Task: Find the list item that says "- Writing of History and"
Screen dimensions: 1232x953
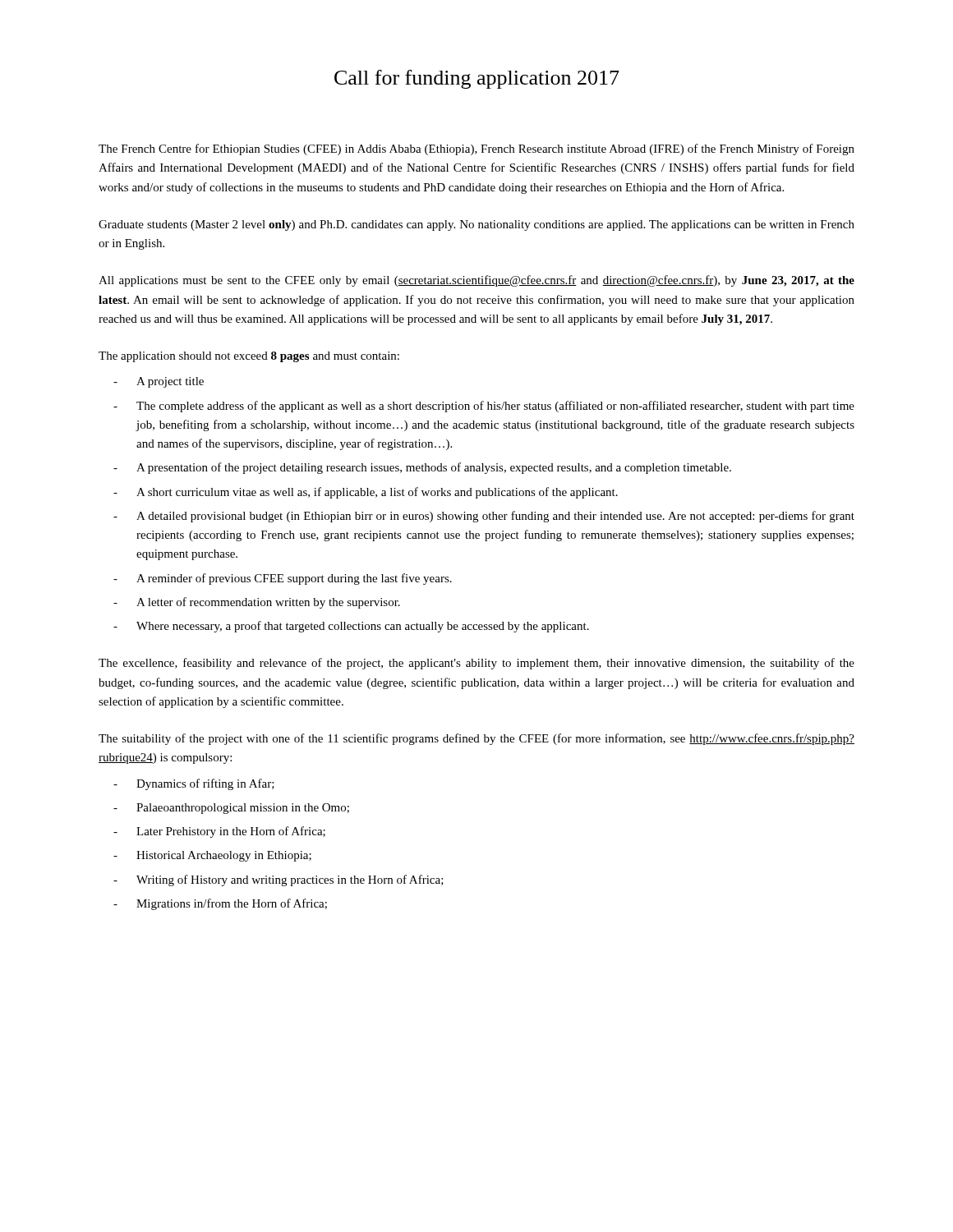Action: (x=279, y=880)
